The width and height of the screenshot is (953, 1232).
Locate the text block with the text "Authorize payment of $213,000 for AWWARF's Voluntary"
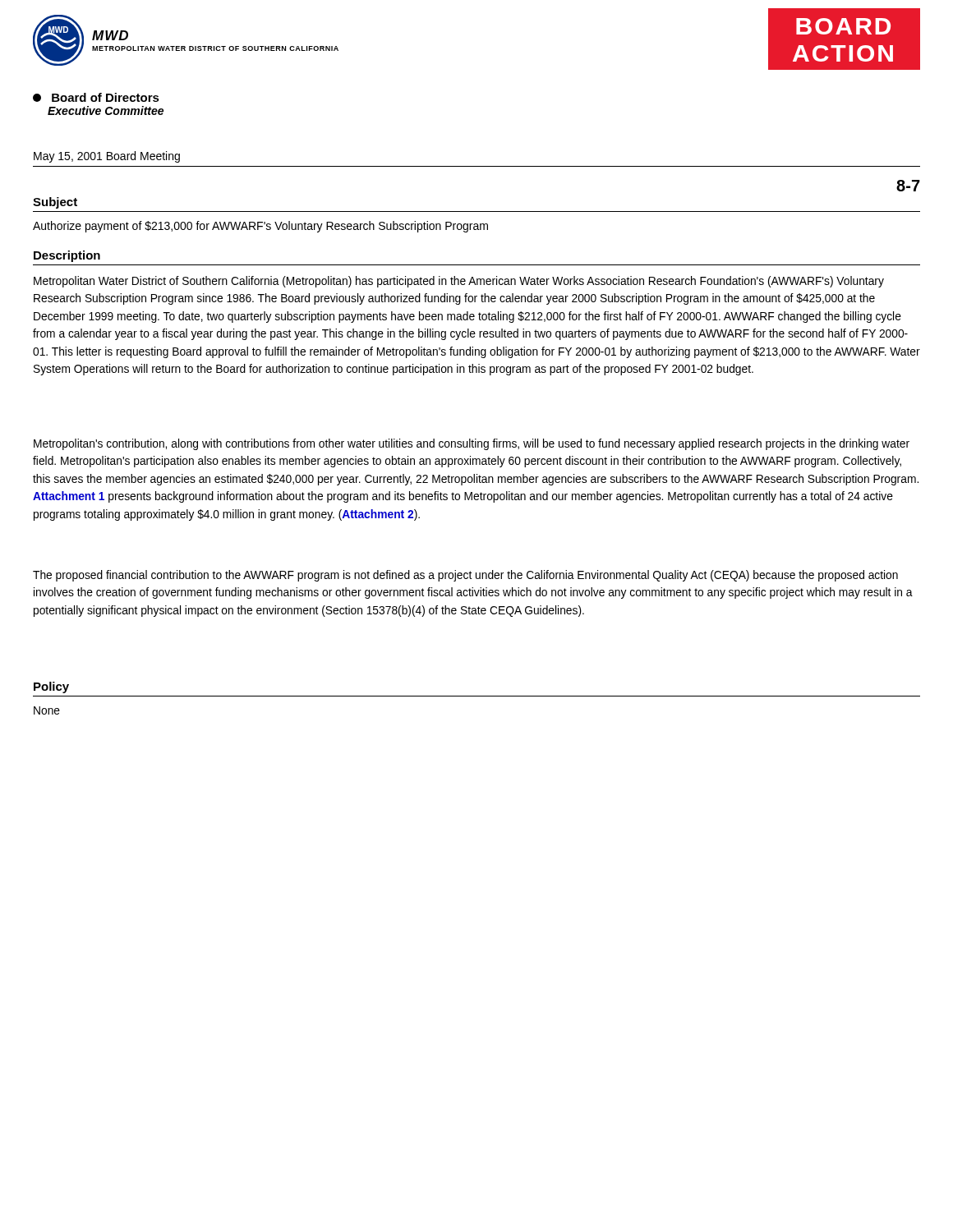tap(261, 226)
